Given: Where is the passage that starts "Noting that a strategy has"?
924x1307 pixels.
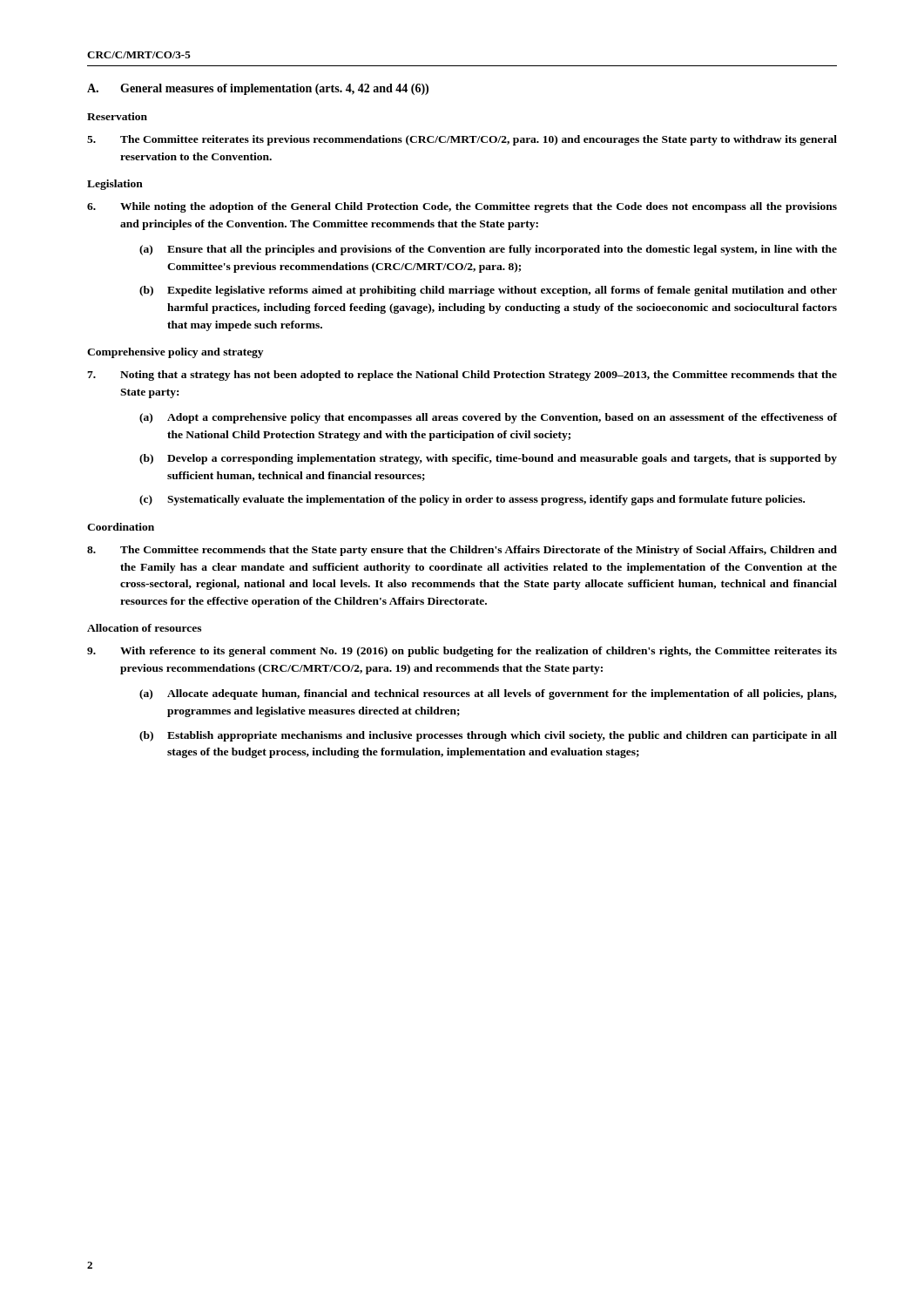Looking at the screenshot, I should (x=462, y=383).
